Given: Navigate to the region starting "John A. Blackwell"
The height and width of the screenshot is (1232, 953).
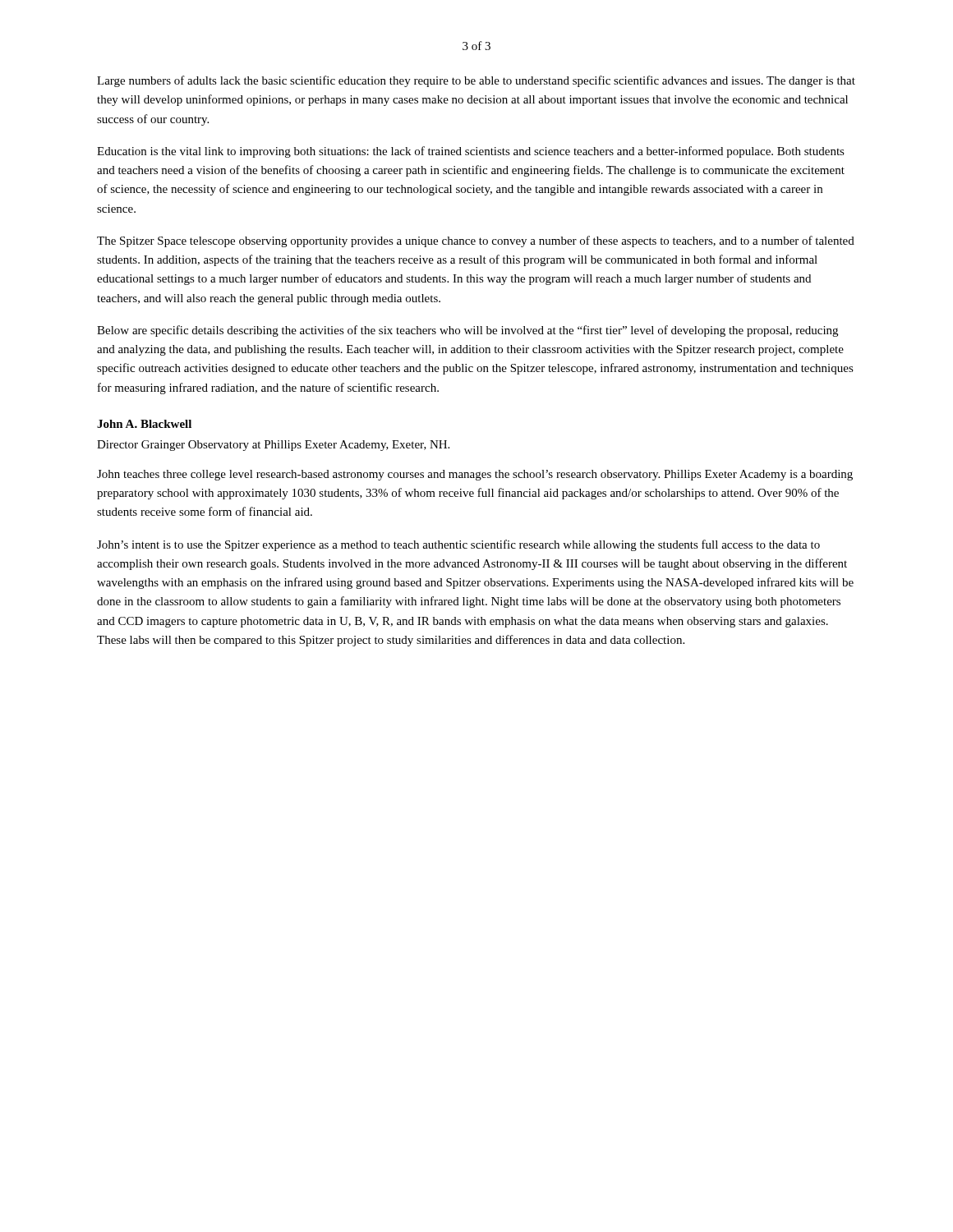Looking at the screenshot, I should point(144,424).
